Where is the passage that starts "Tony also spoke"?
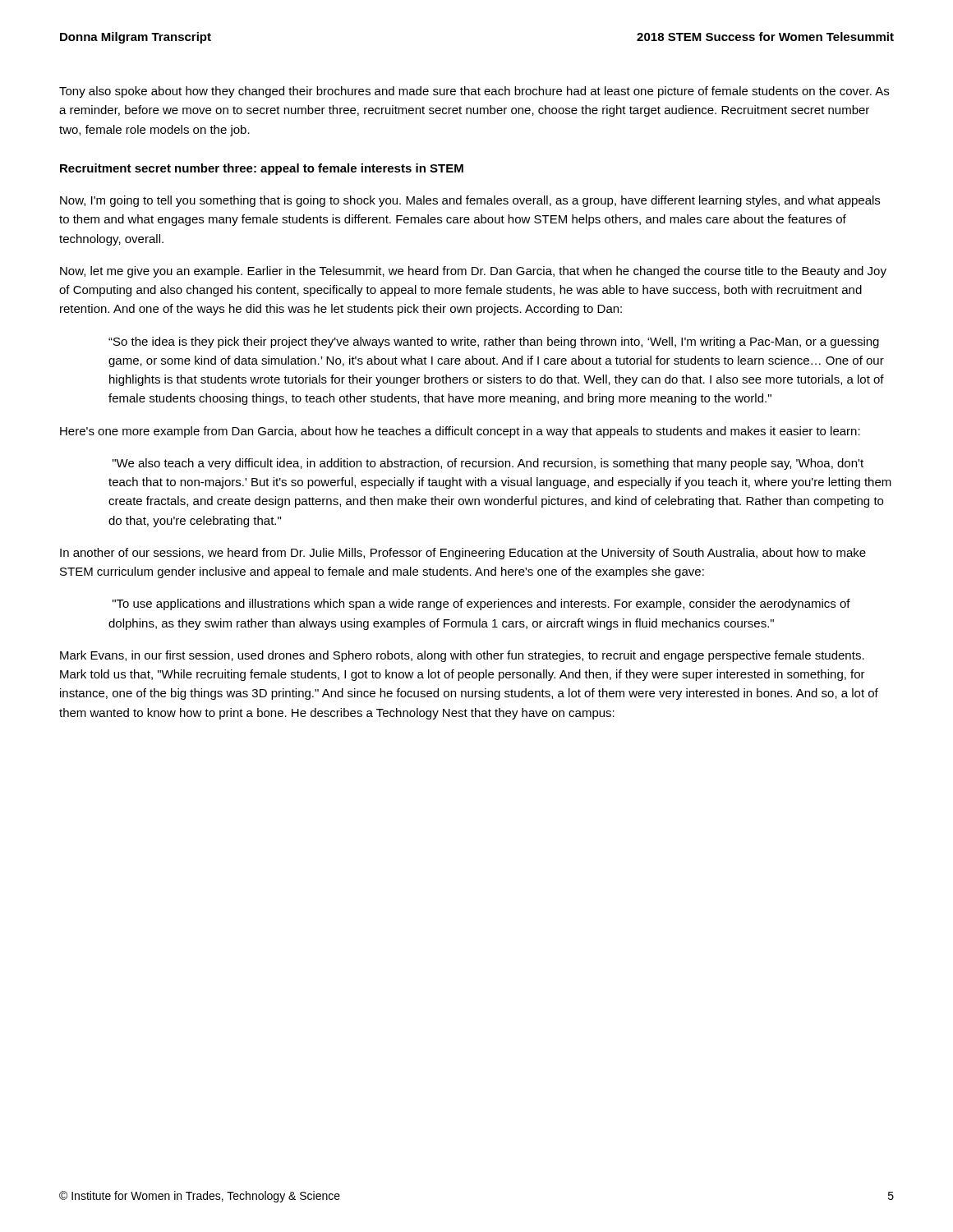Image resolution: width=953 pixels, height=1232 pixels. click(x=474, y=110)
